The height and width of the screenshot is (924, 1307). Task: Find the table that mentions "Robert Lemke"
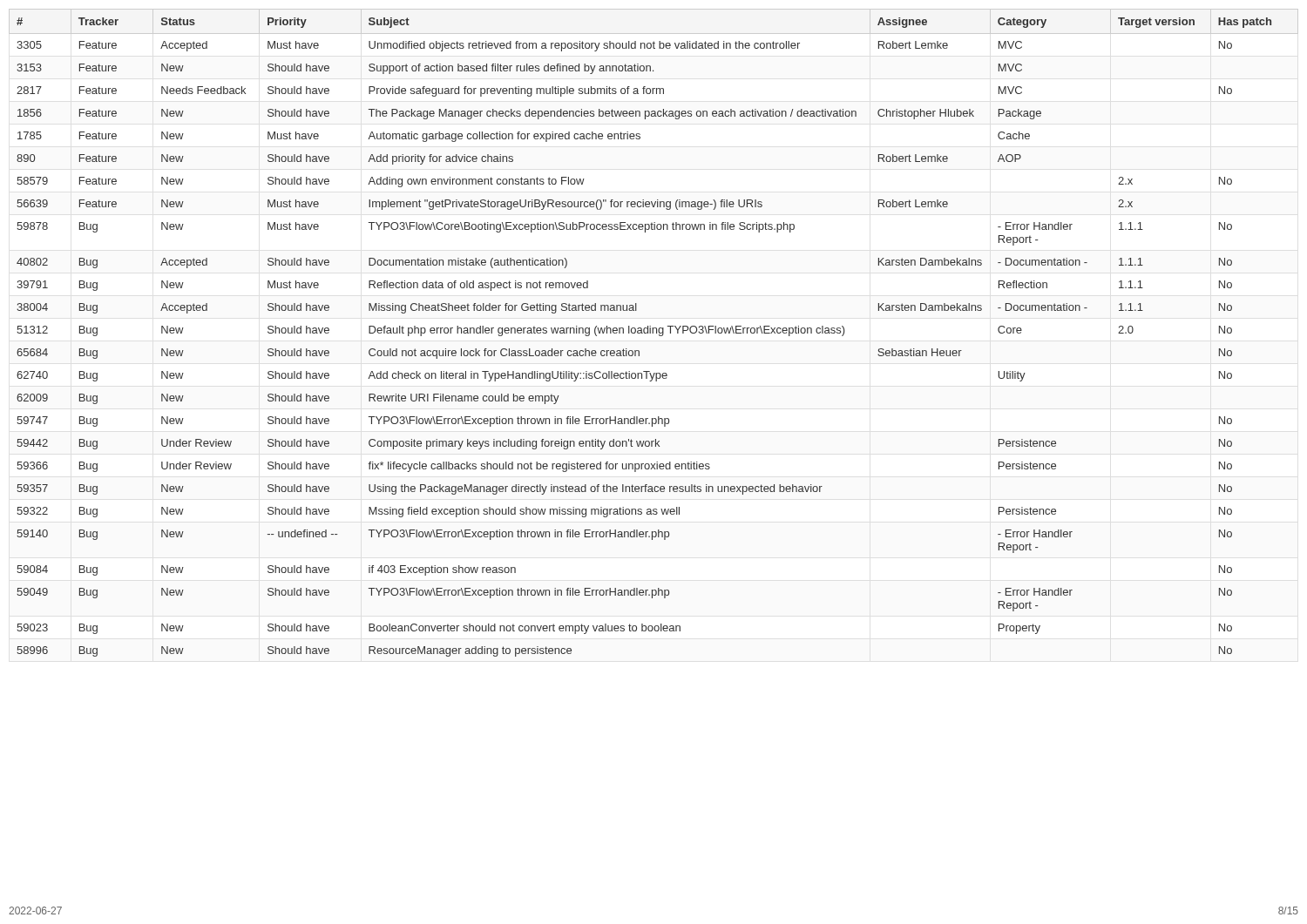coord(654,335)
